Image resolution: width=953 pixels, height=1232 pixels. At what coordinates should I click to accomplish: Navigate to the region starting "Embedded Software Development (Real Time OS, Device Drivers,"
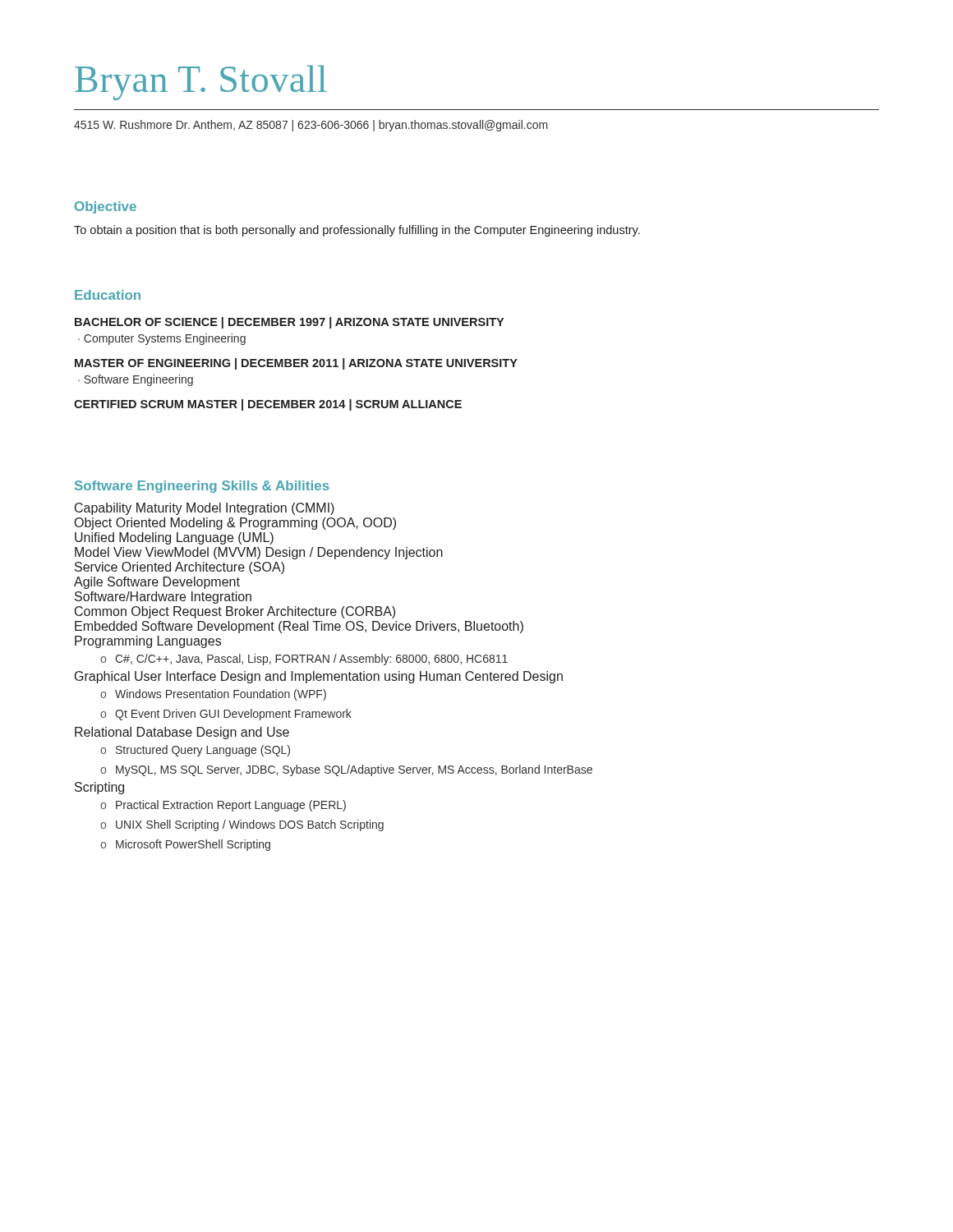click(x=476, y=626)
